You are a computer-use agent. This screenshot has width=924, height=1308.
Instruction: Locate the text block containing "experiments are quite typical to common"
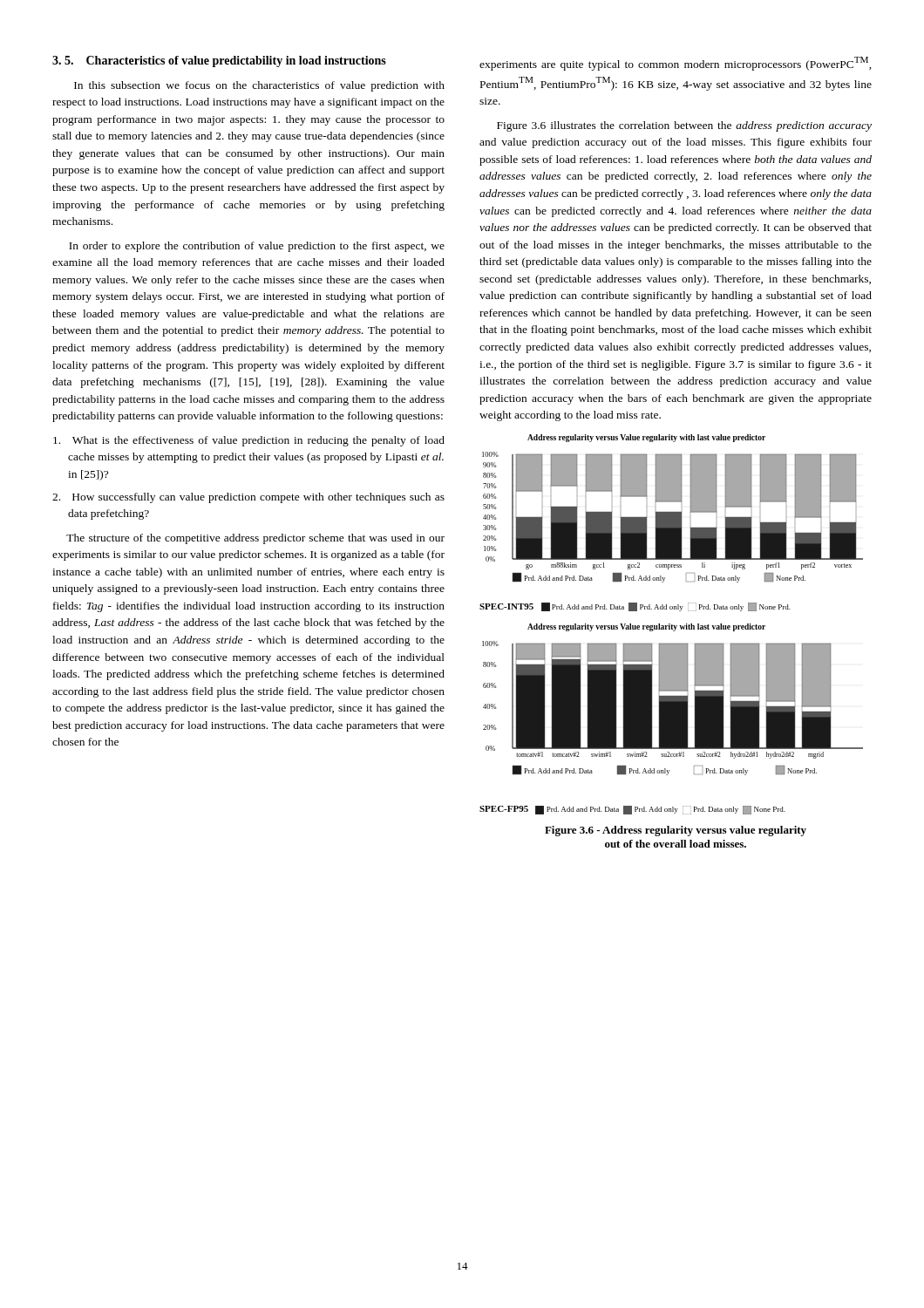click(x=676, y=81)
